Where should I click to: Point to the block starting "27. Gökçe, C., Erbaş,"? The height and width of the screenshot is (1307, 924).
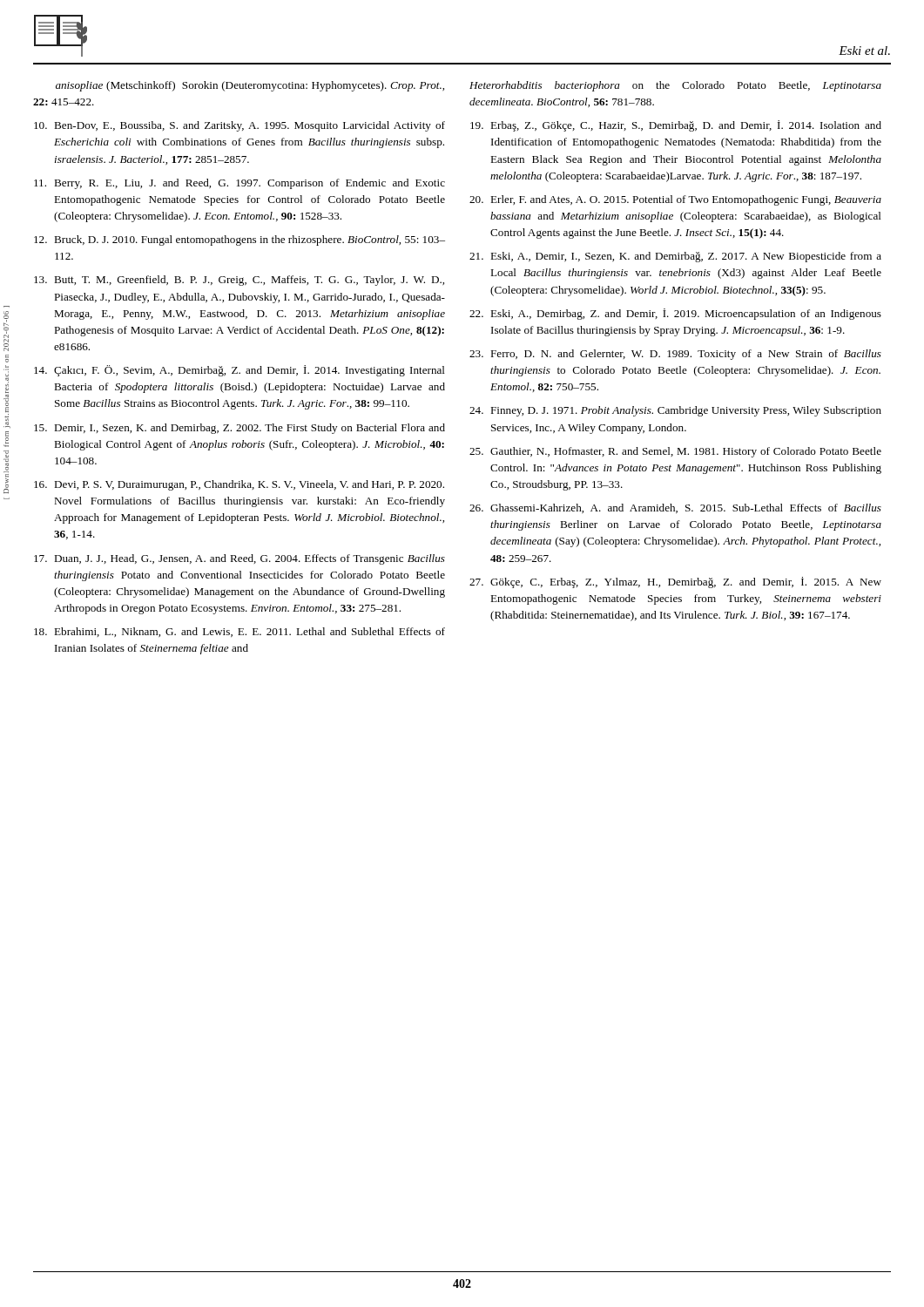675,598
